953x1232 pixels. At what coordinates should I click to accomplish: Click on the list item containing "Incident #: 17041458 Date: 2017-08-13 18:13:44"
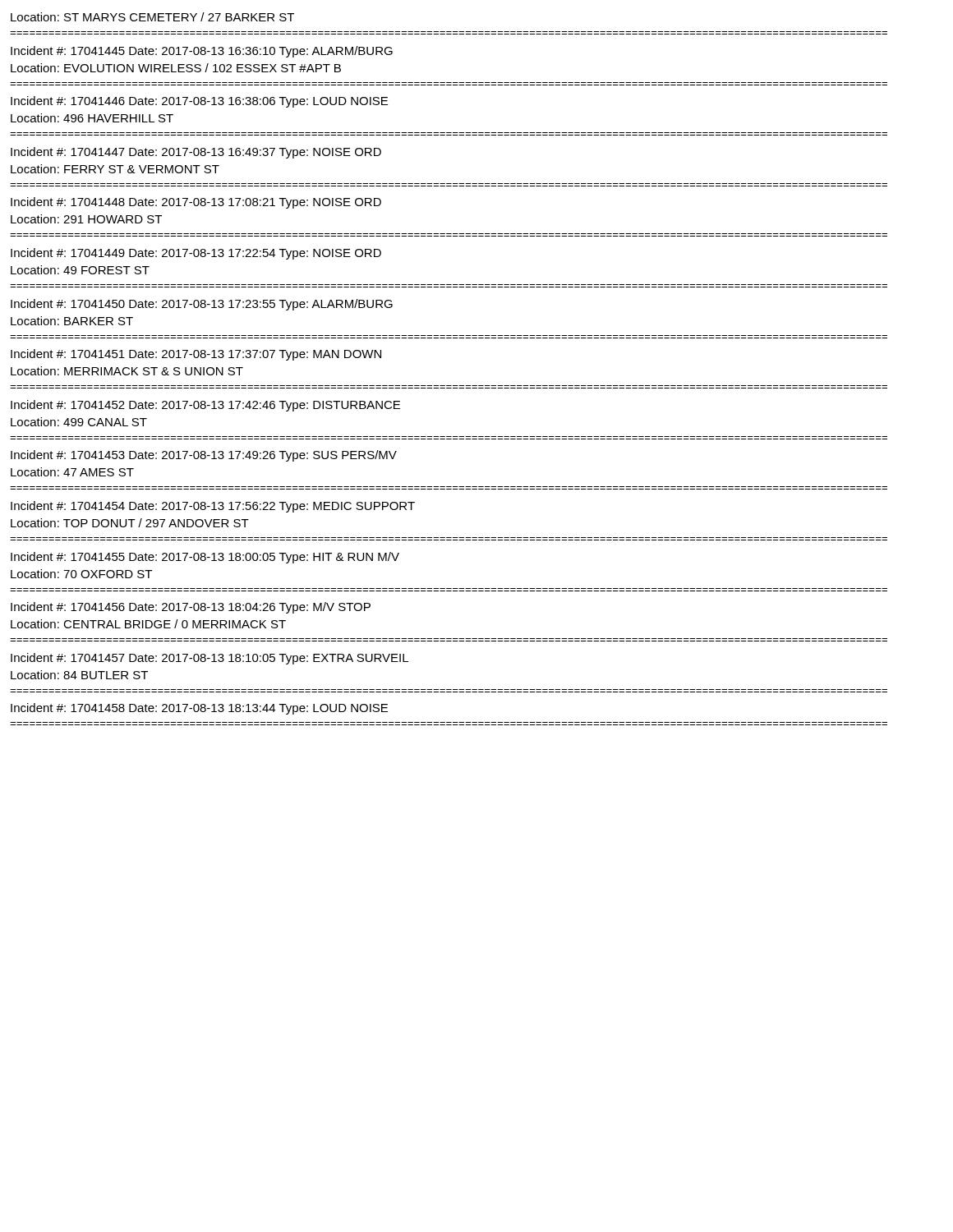199,709
